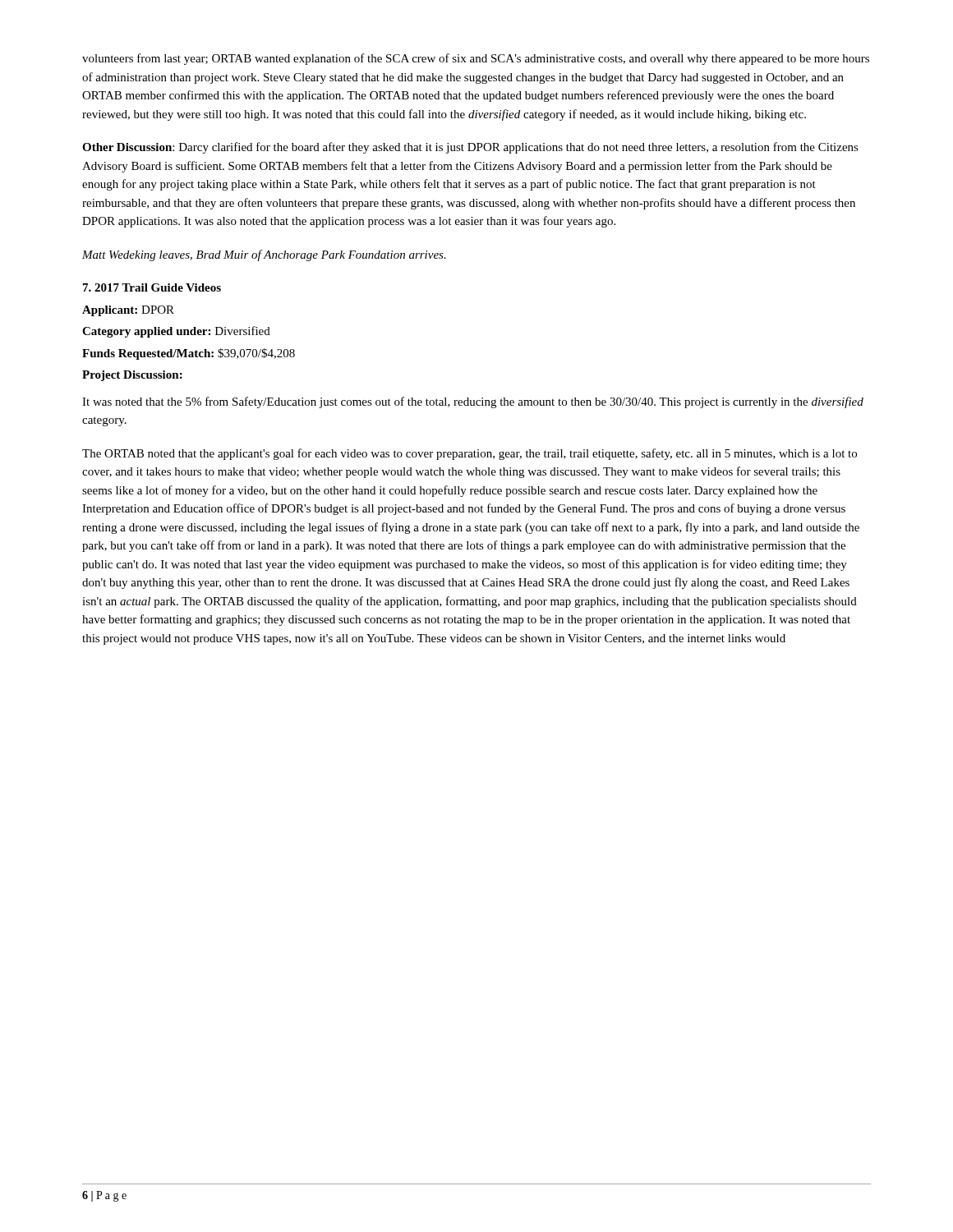The width and height of the screenshot is (953, 1232).
Task: Click on the text containing "Category applied under: Diversified"
Action: (176, 331)
